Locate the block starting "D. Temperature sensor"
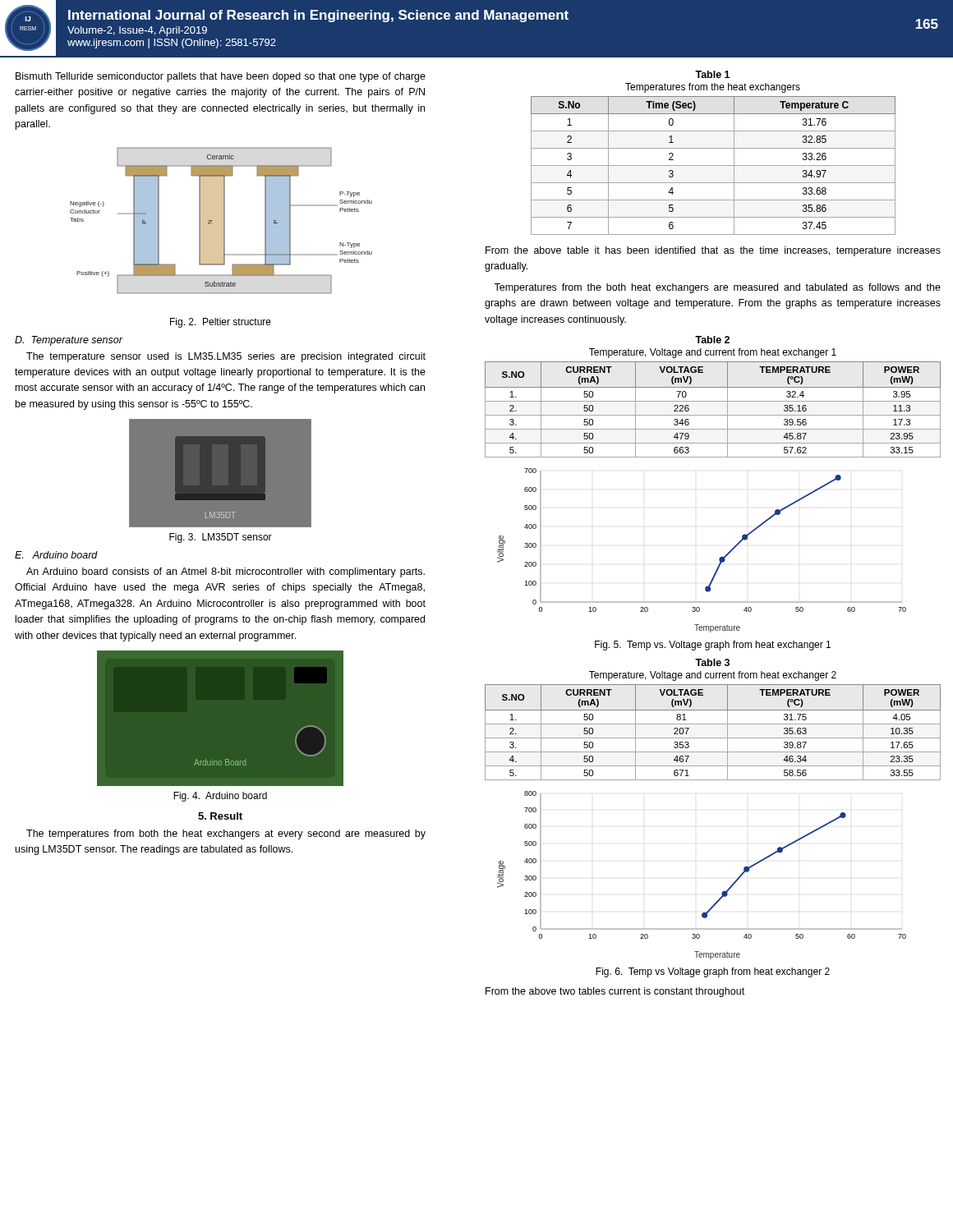Screen dimensions: 1232x953 69,340
